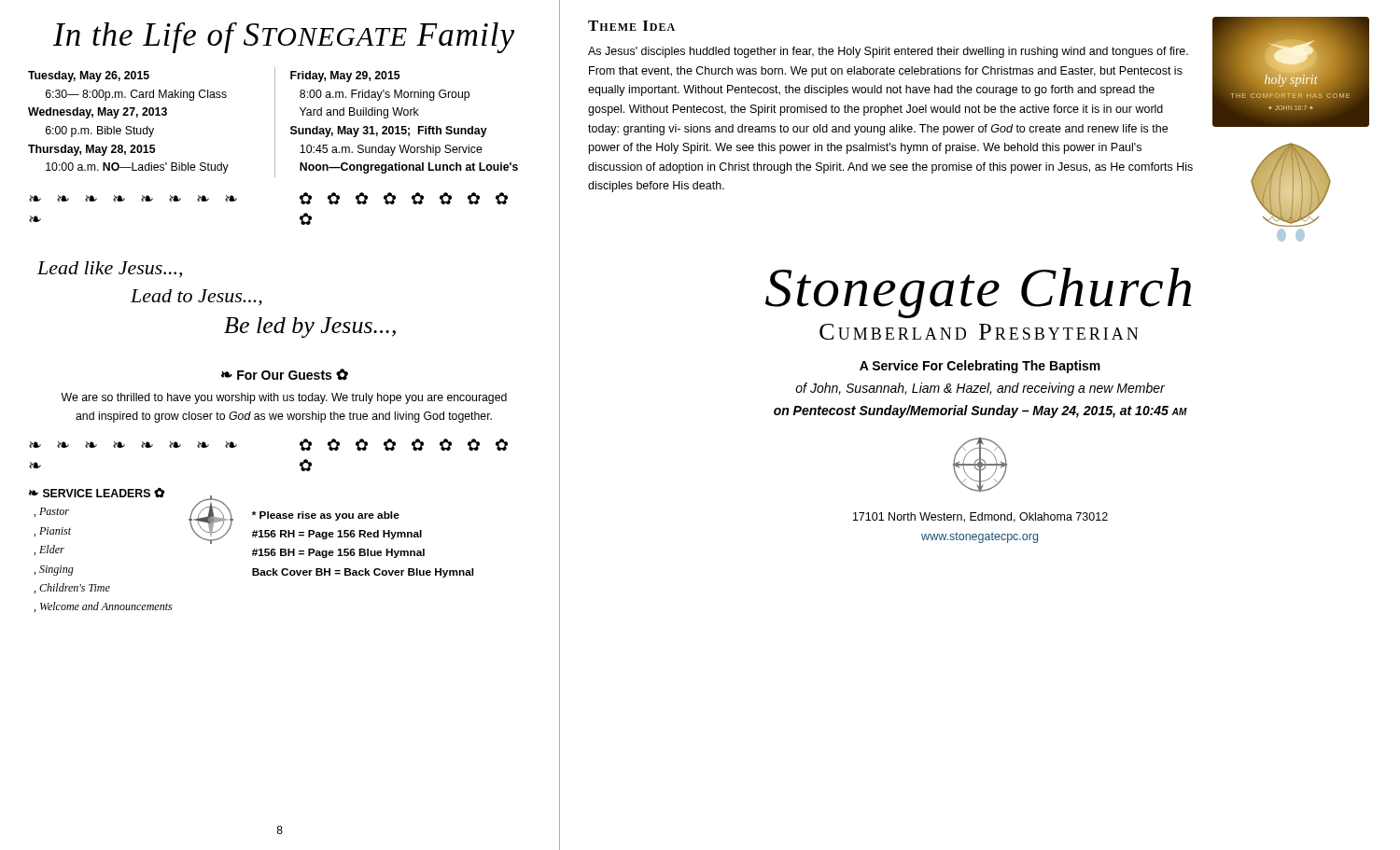Screen dimensions: 850x1400
Task: Select the element starting "Lead to Jesus...,"
Action: 197,295
